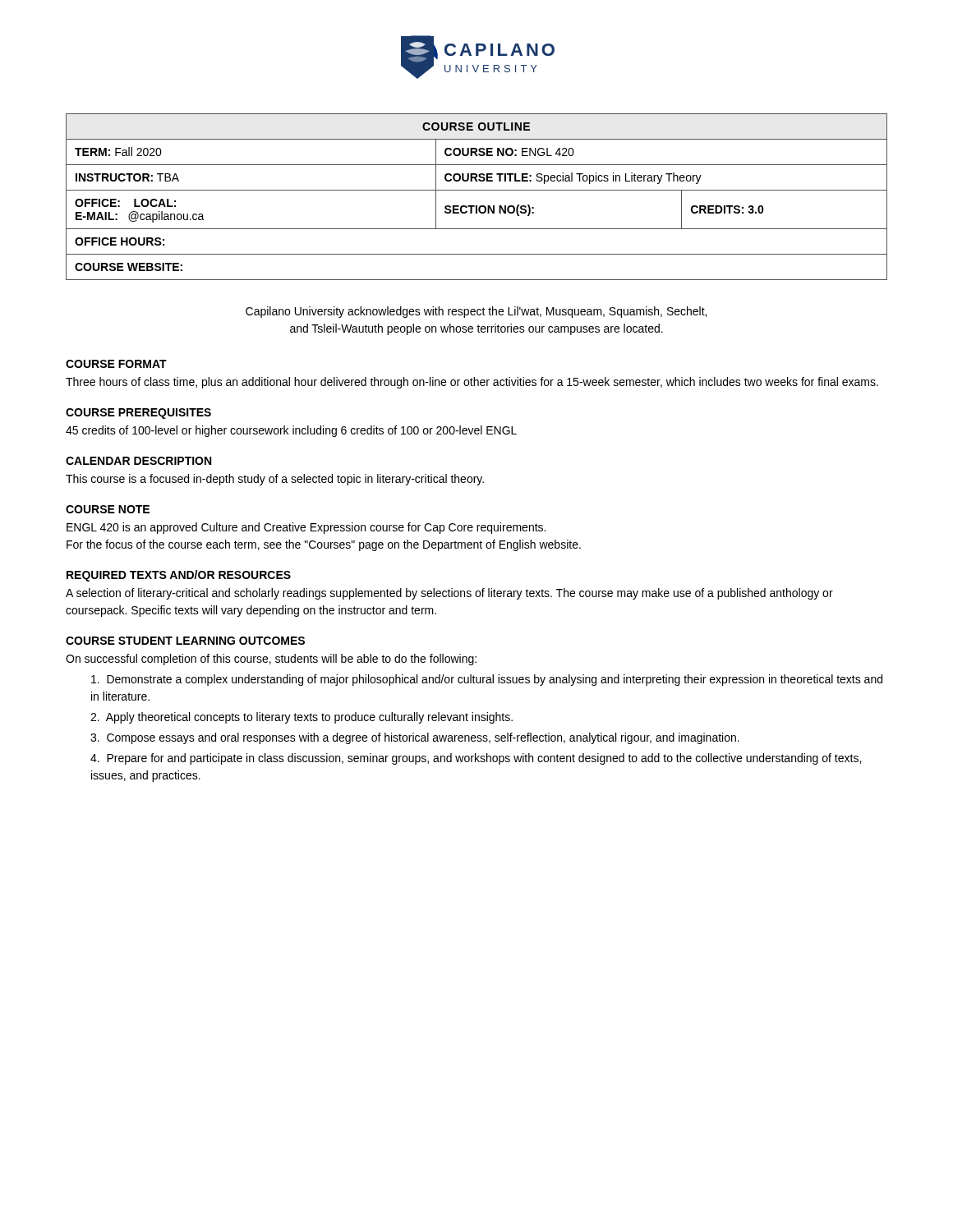Image resolution: width=953 pixels, height=1232 pixels.
Task: Find a table
Action: 476,197
